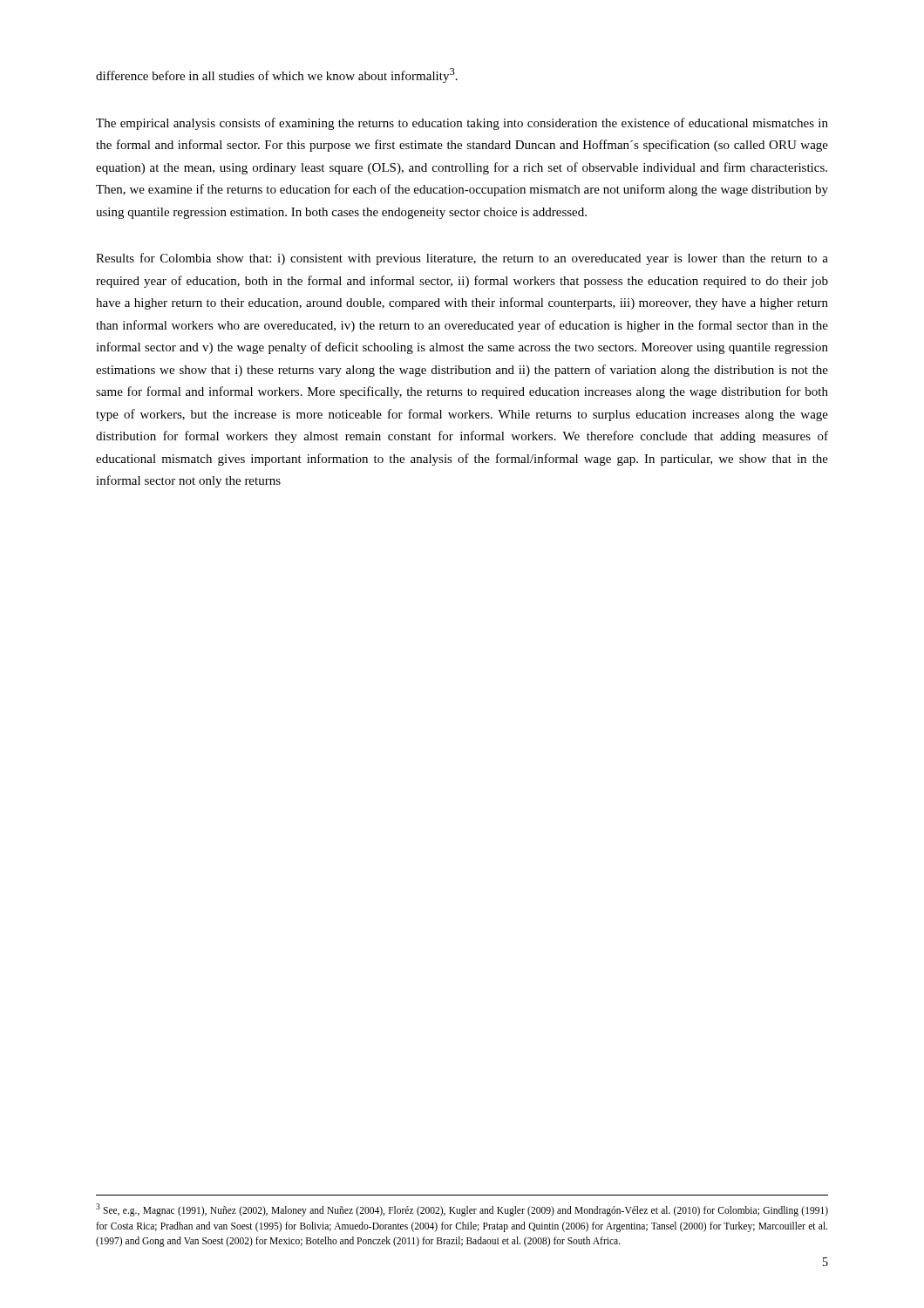Image resolution: width=924 pixels, height=1308 pixels.
Task: Find the text block that says "difference before in all studies of"
Action: tap(277, 74)
